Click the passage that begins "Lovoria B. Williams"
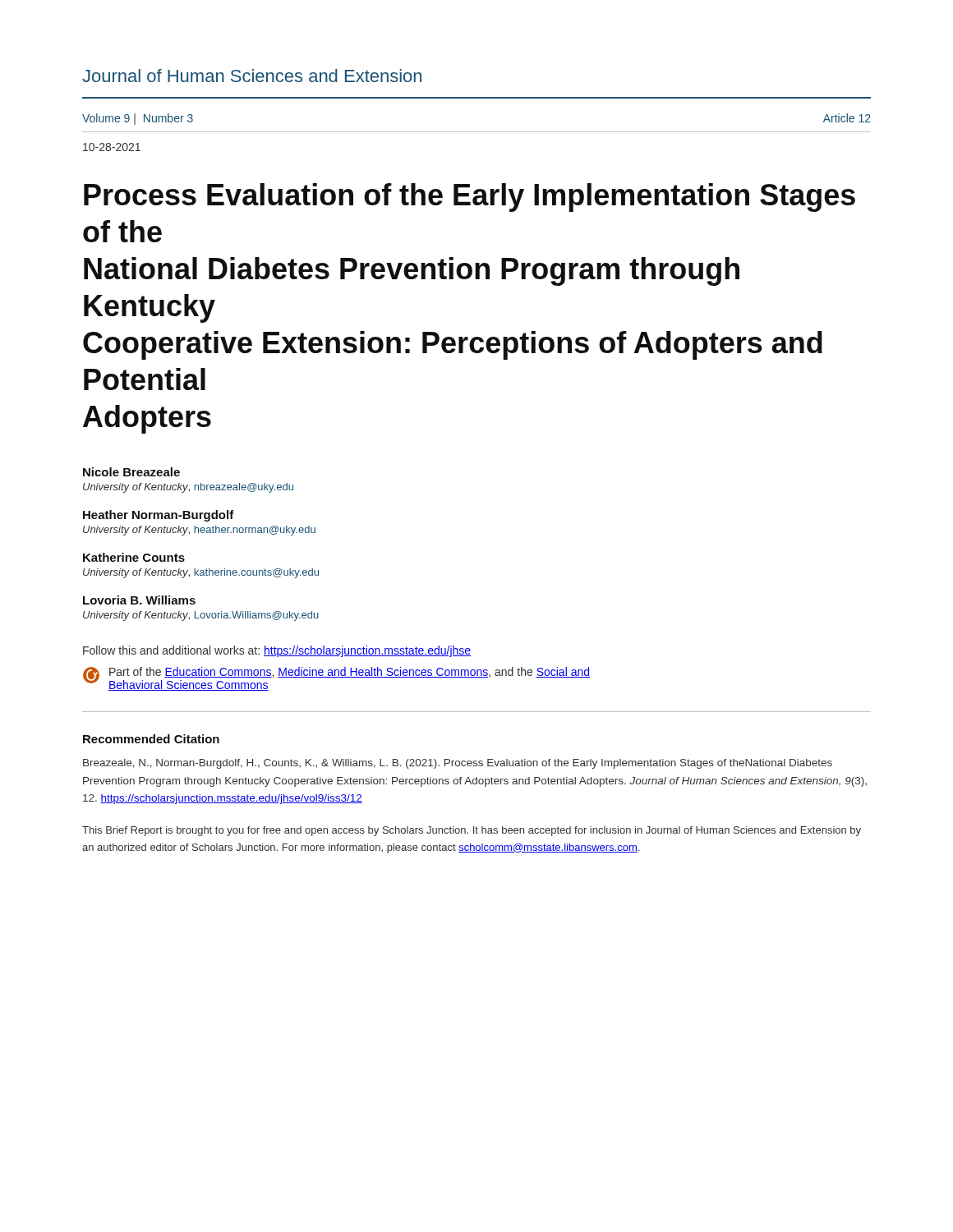The image size is (953, 1232). point(139,600)
